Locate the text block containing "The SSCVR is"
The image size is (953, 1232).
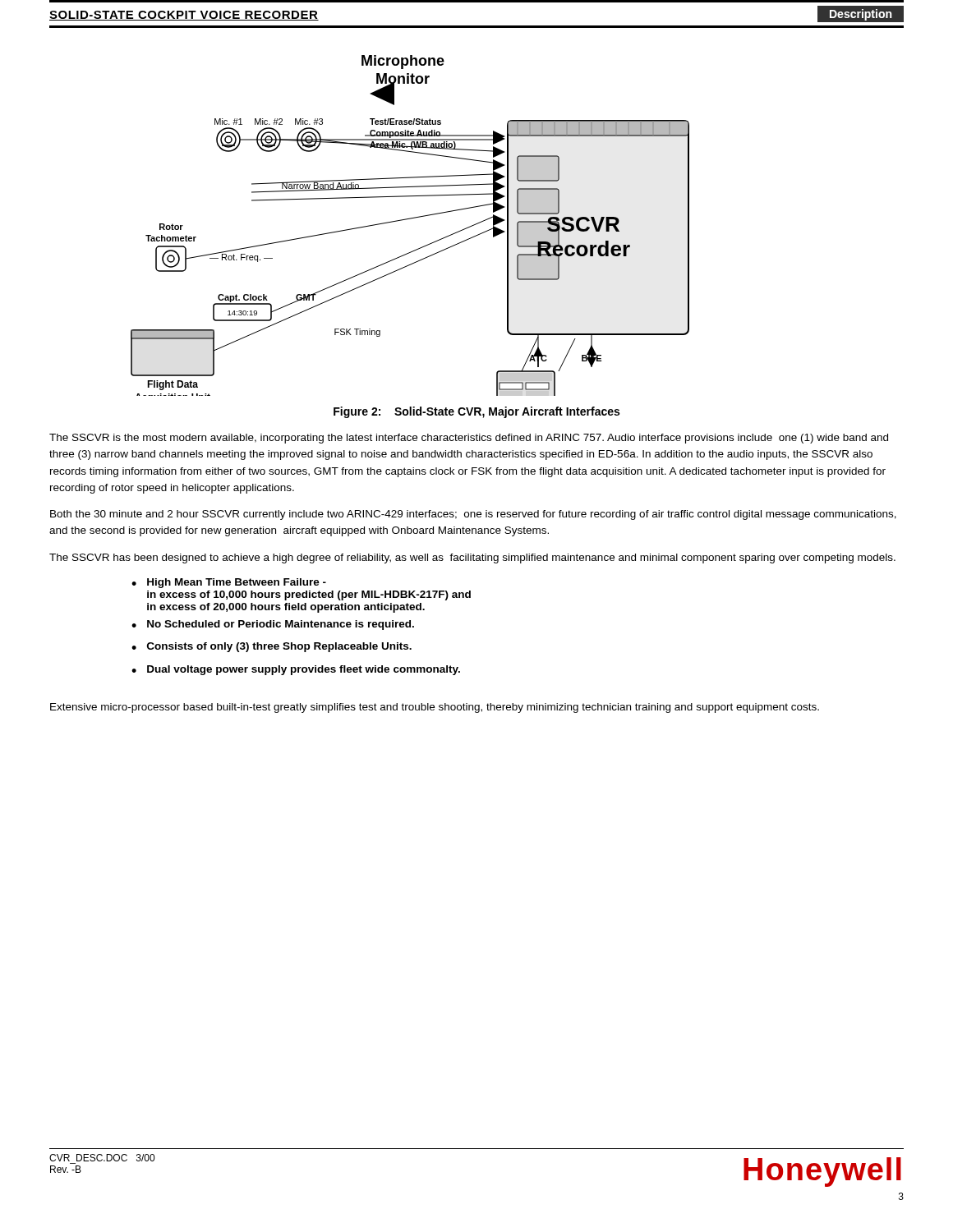coord(469,462)
